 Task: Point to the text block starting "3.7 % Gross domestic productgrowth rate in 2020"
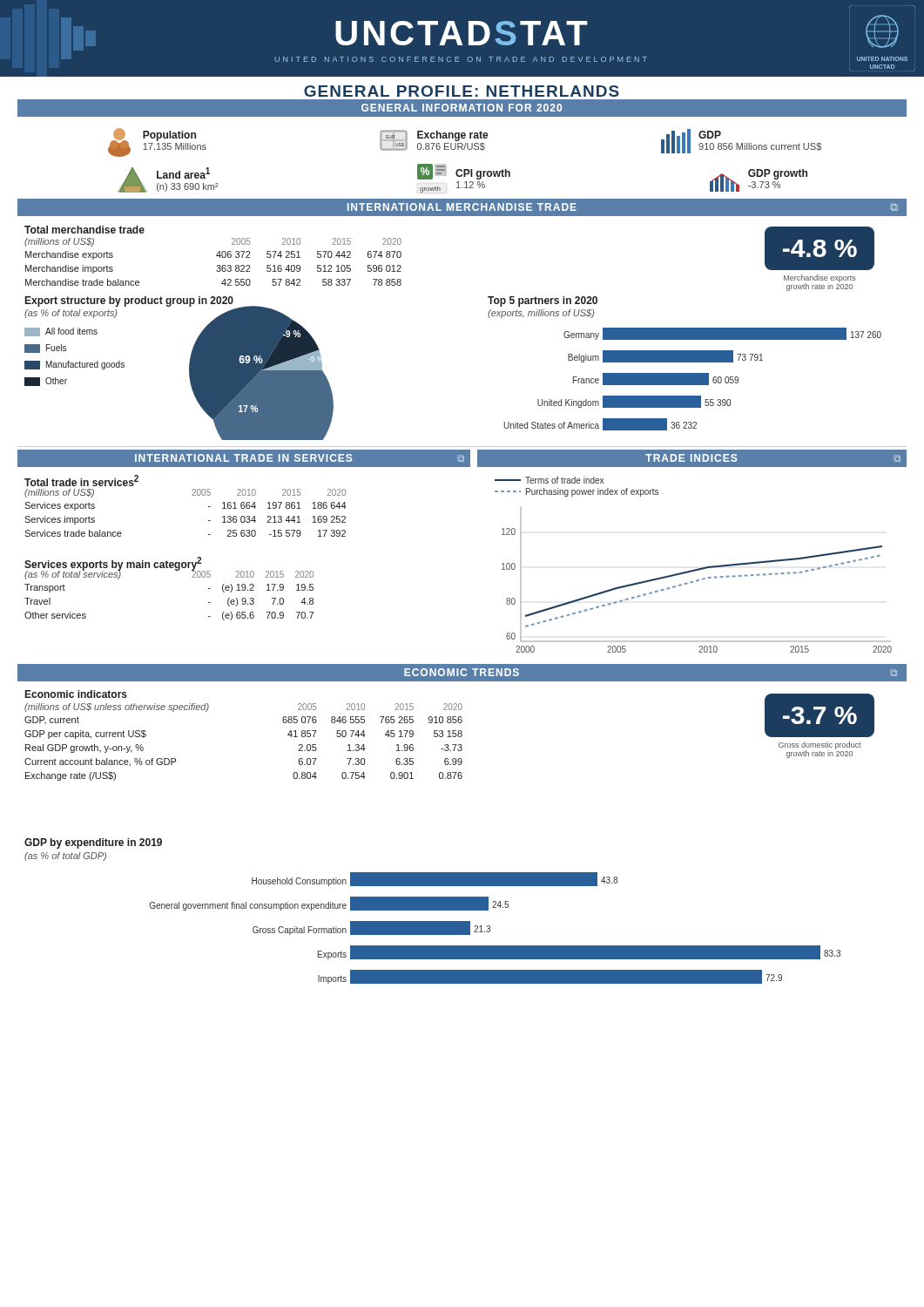[819, 726]
